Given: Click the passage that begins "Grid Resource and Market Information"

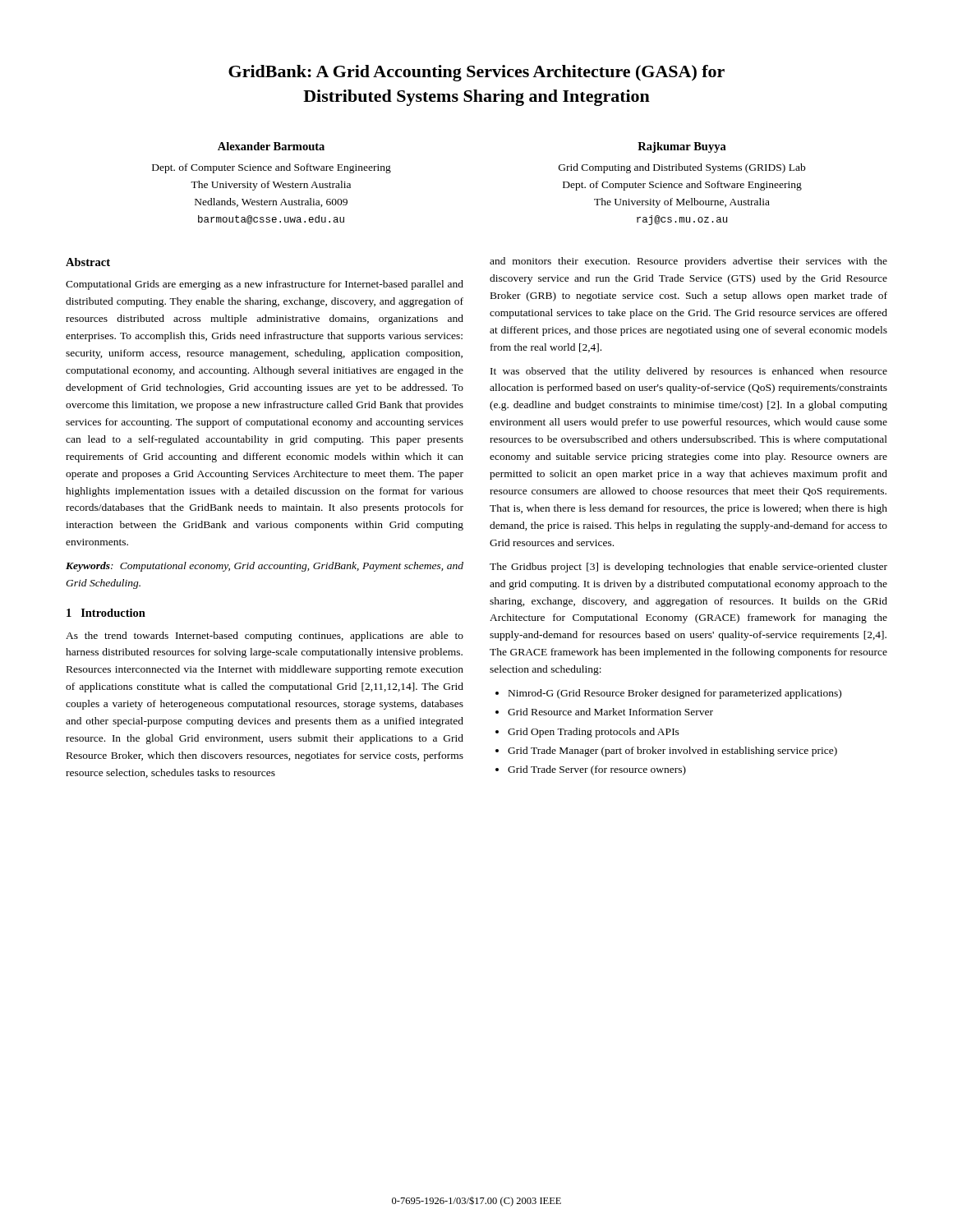Looking at the screenshot, I should [x=610, y=712].
